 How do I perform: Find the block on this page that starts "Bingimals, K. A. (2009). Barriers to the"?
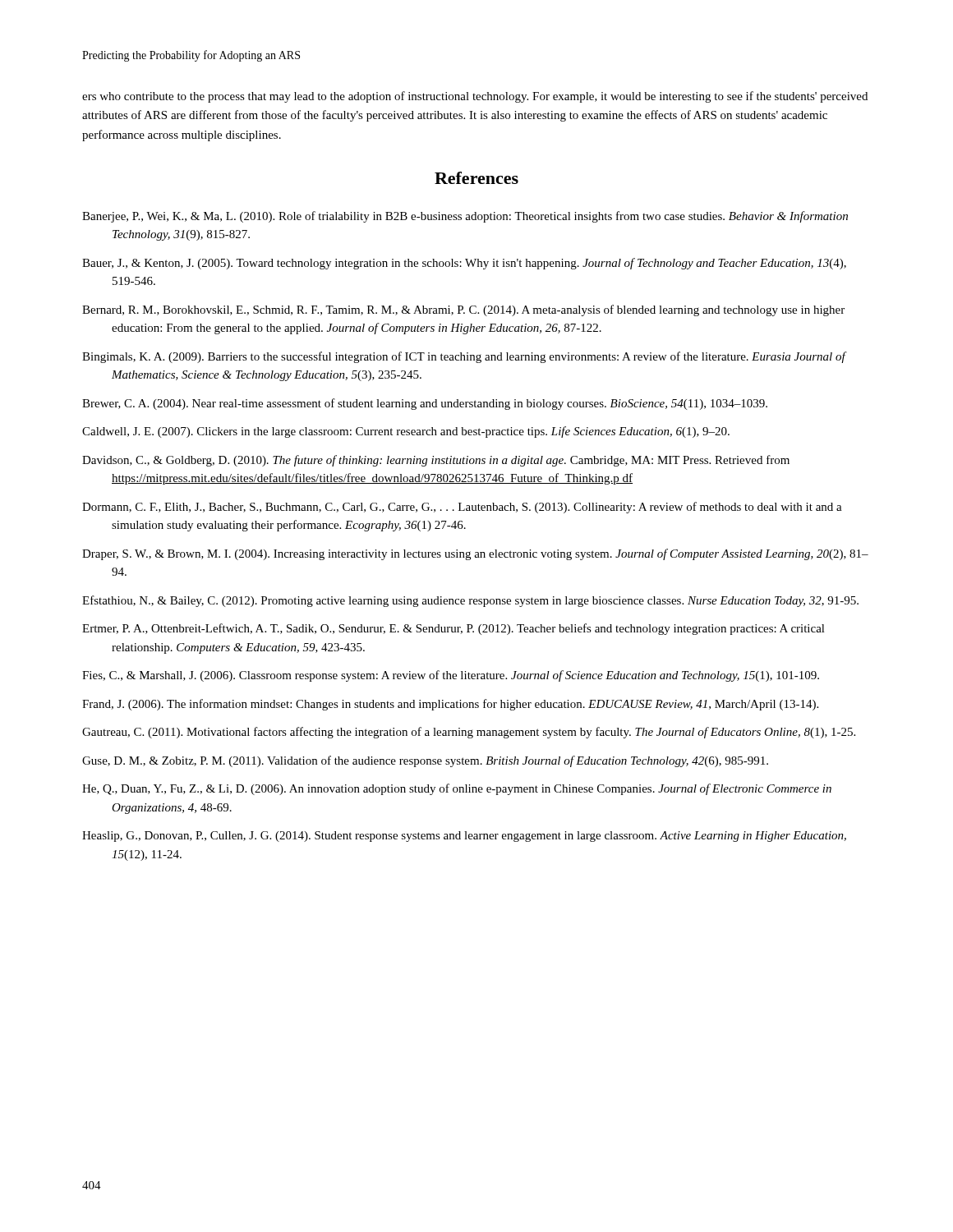[464, 365]
